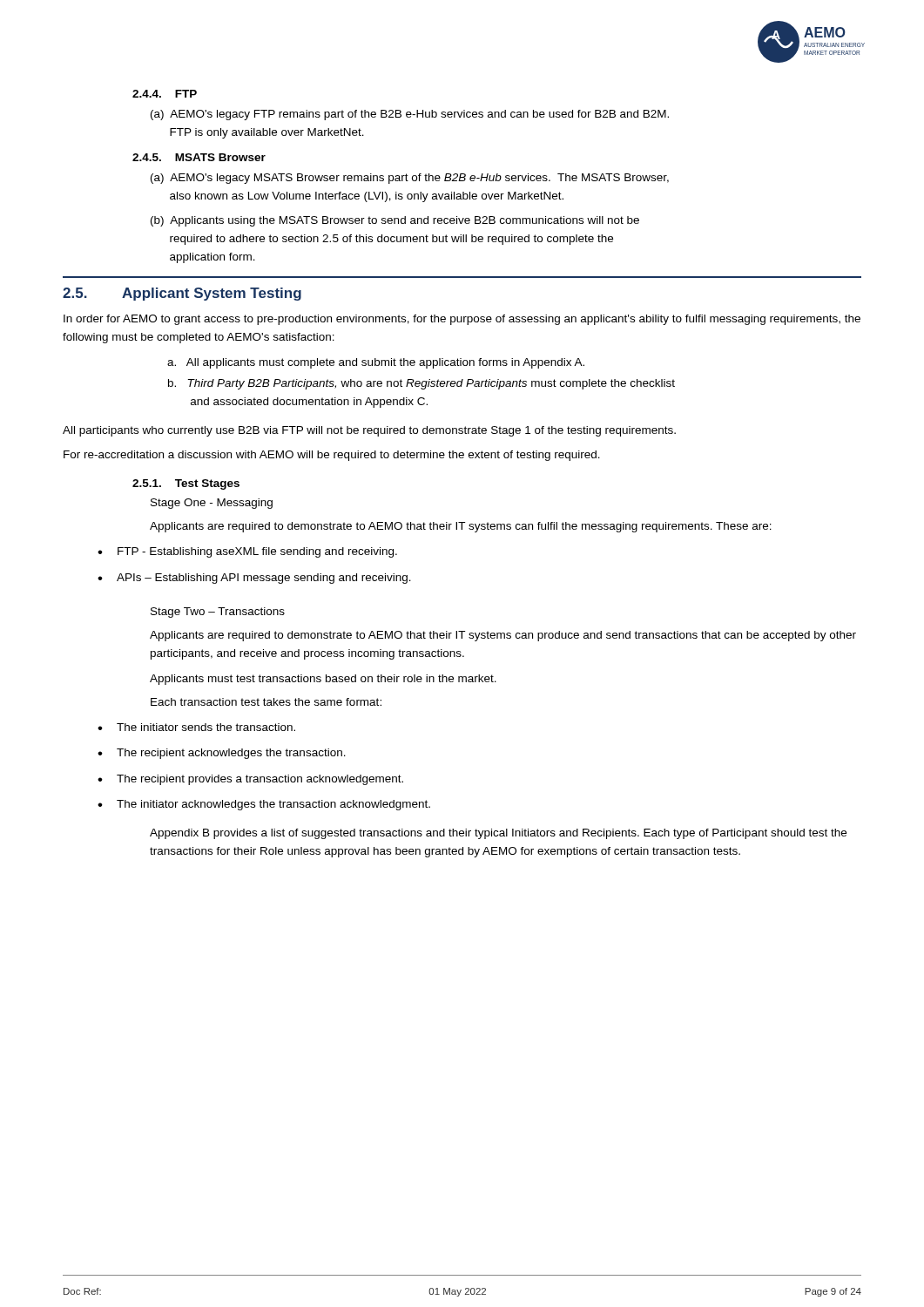Click on the text starting "In order for AEMO"
Viewport: 924px width, 1307px height.
coord(462,328)
